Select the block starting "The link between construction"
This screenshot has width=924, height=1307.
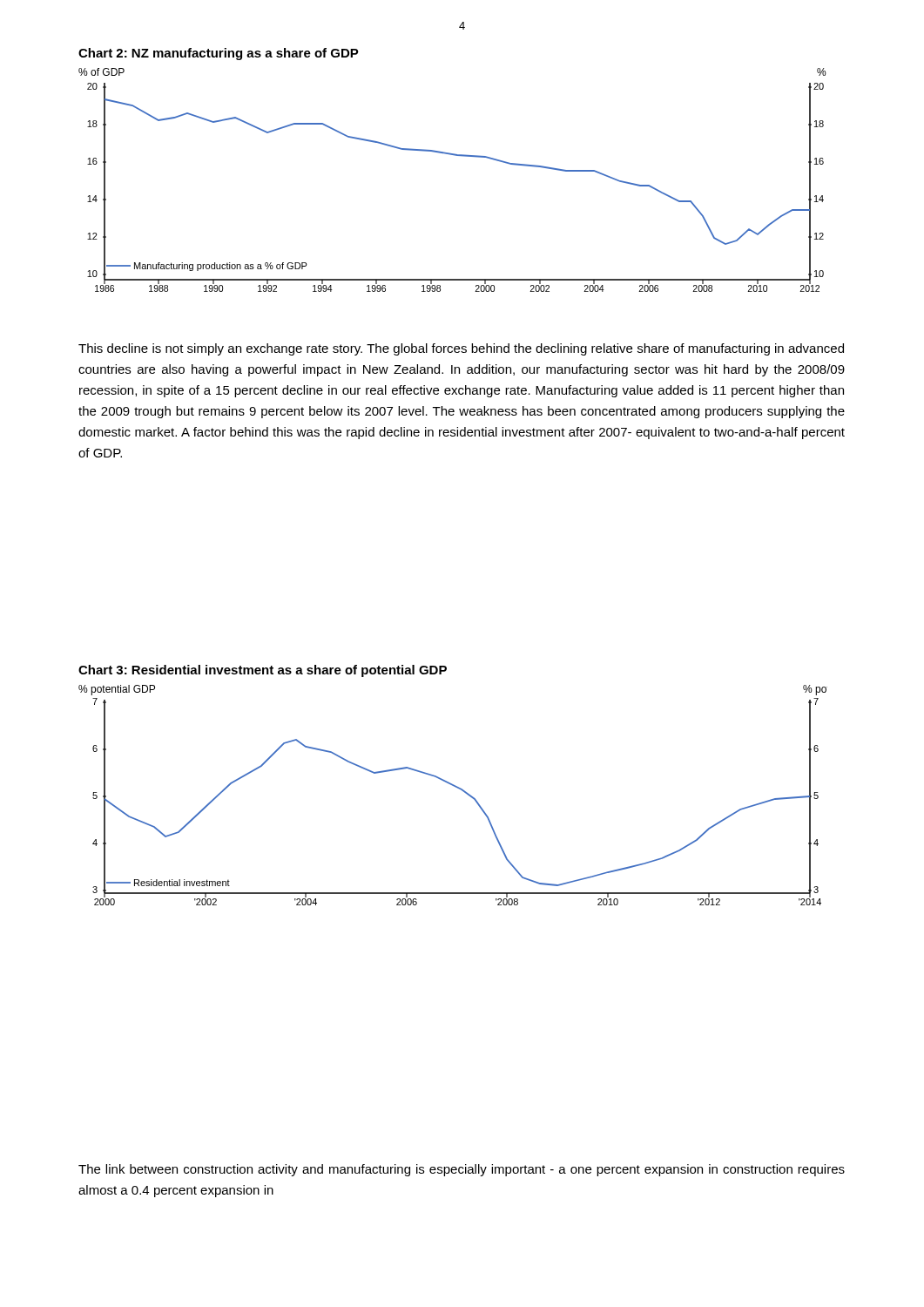[x=462, y=1179]
